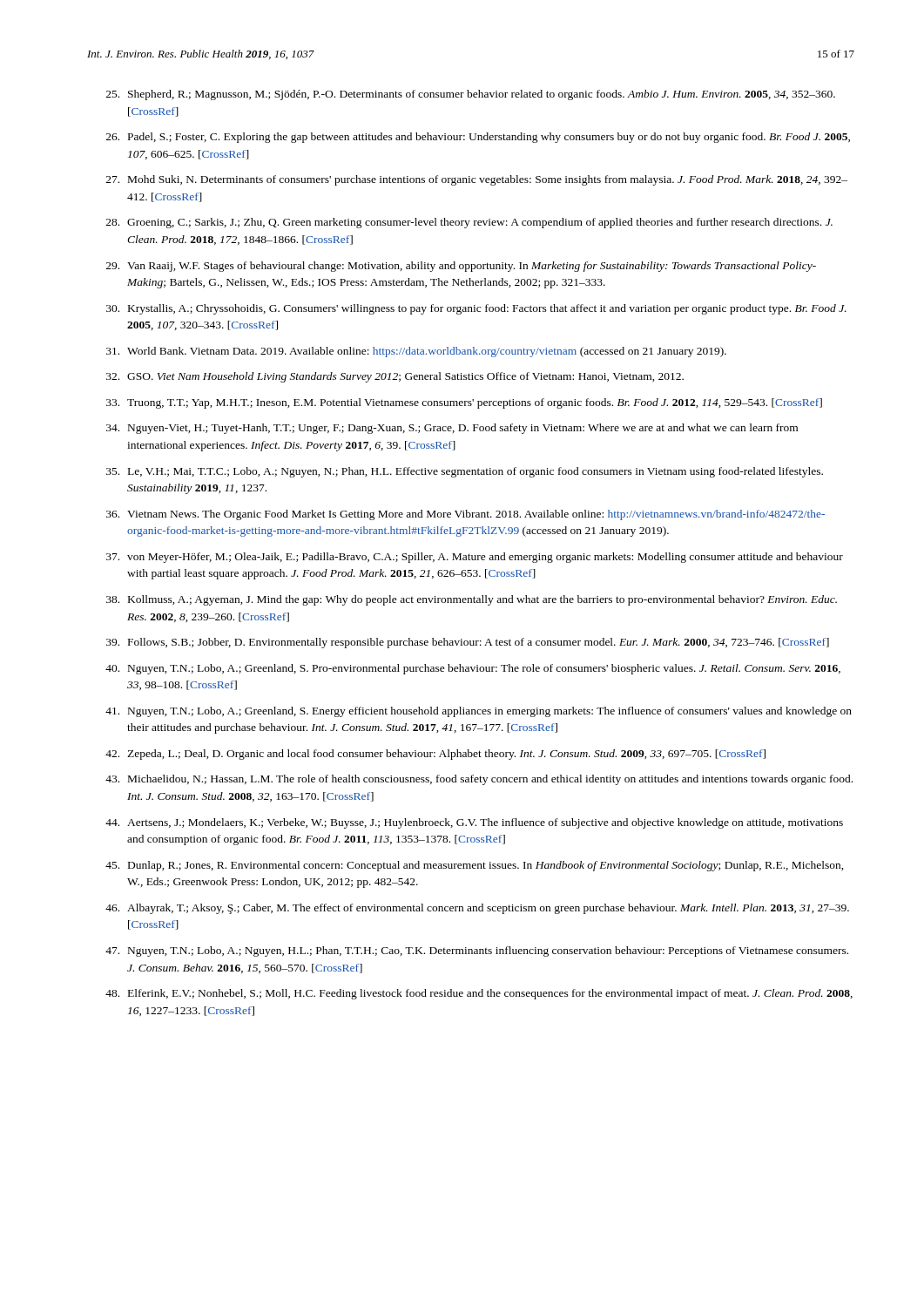Locate the list item that says "36. Vietnam News. The Organic"
This screenshot has height=1307, width=924.
[x=471, y=522]
